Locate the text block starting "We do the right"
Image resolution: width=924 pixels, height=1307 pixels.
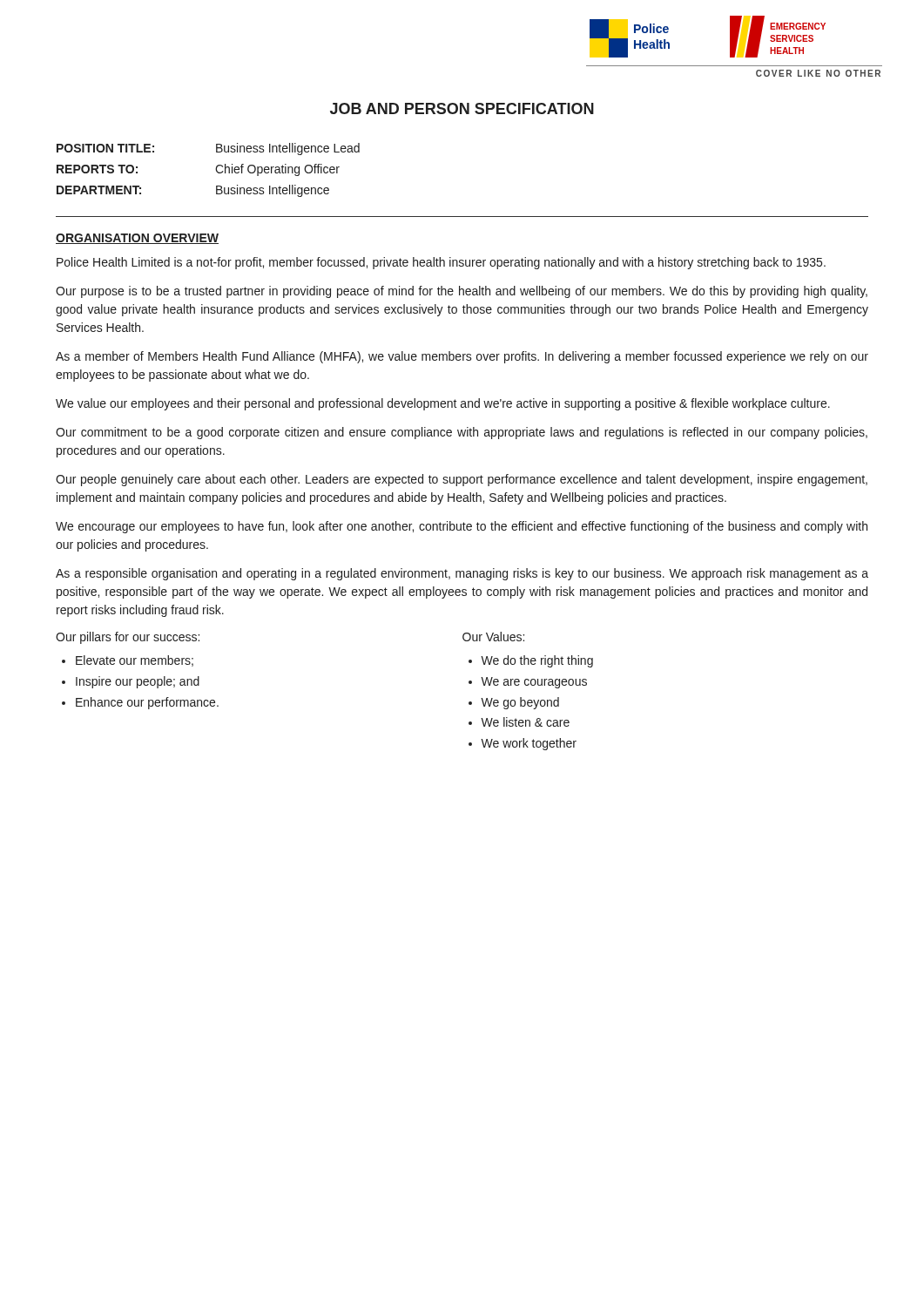[x=537, y=660]
